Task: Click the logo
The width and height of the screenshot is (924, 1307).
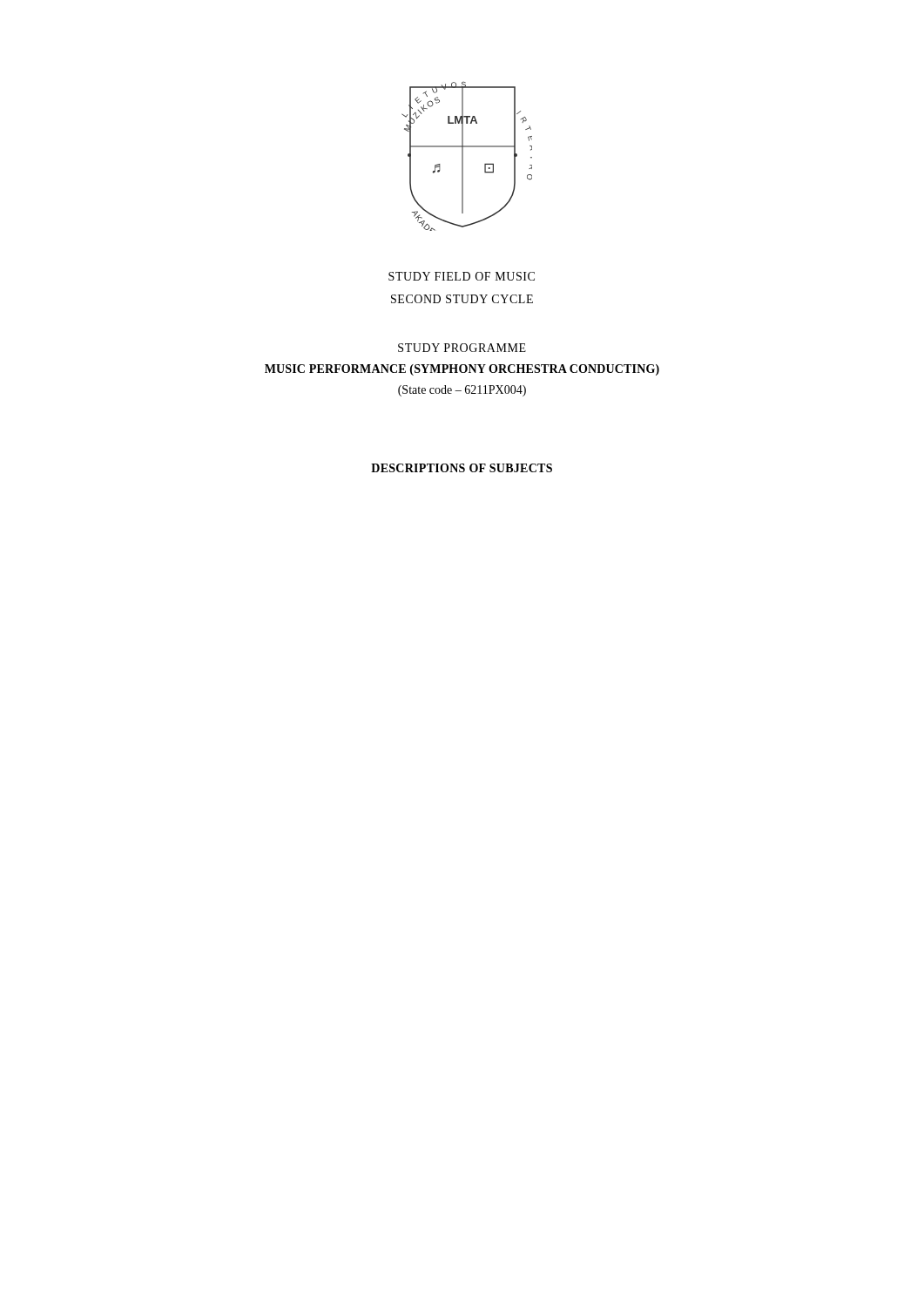Action: click(462, 156)
